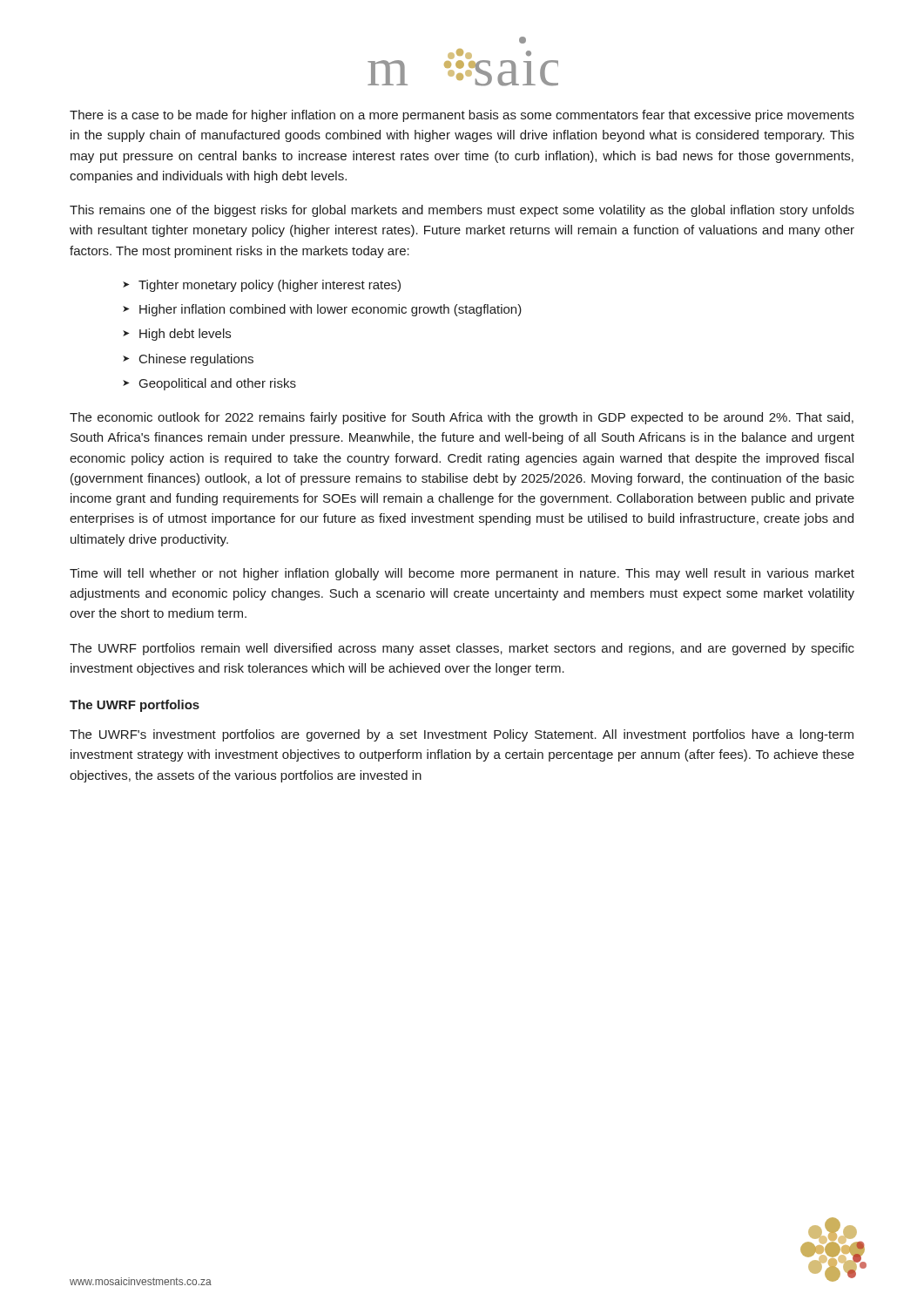Point to the block starting "Time will tell whether or"
This screenshot has width=924, height=1307.
point(462,593)
